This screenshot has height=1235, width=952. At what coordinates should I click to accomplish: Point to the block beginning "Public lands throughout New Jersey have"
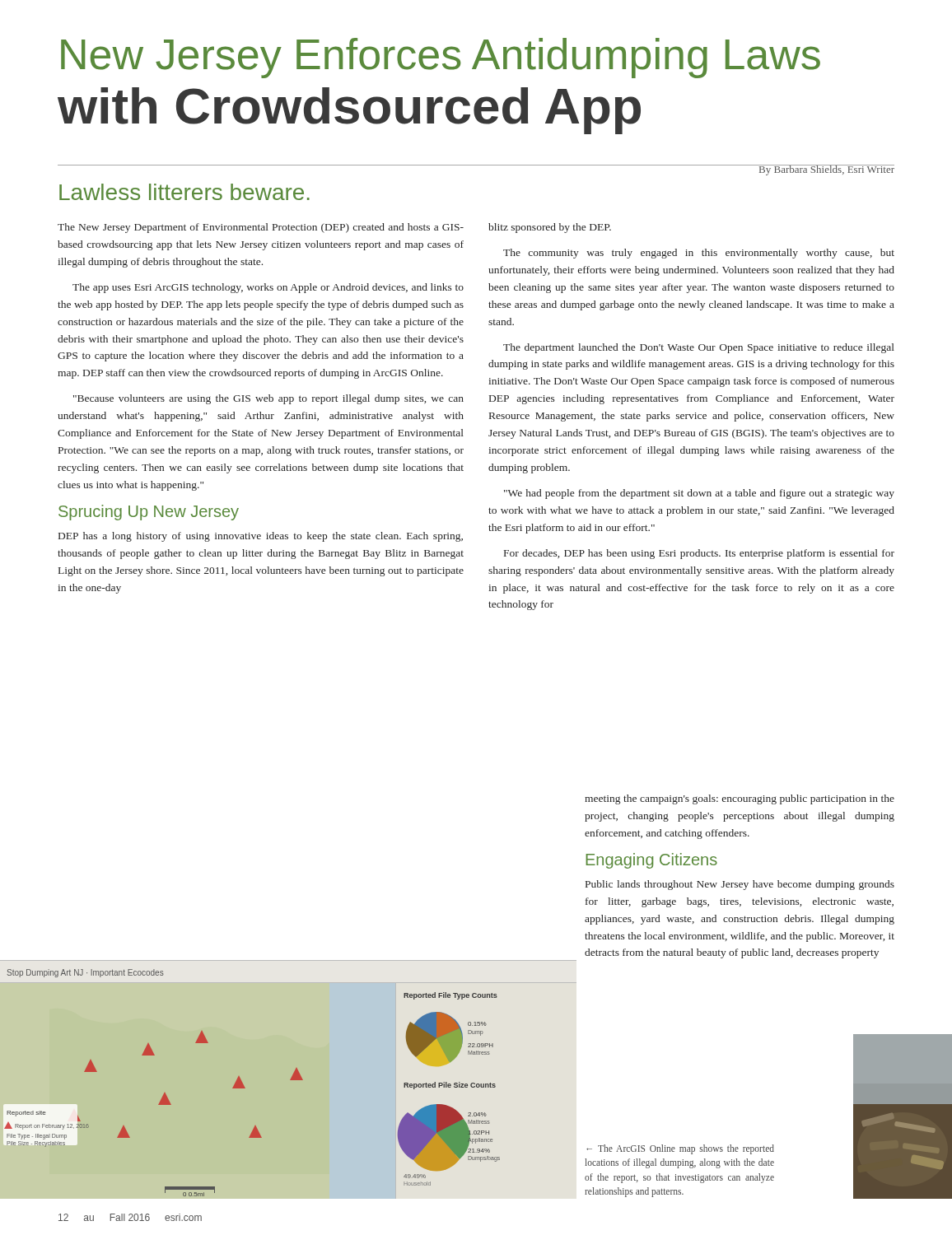point(740,919)
